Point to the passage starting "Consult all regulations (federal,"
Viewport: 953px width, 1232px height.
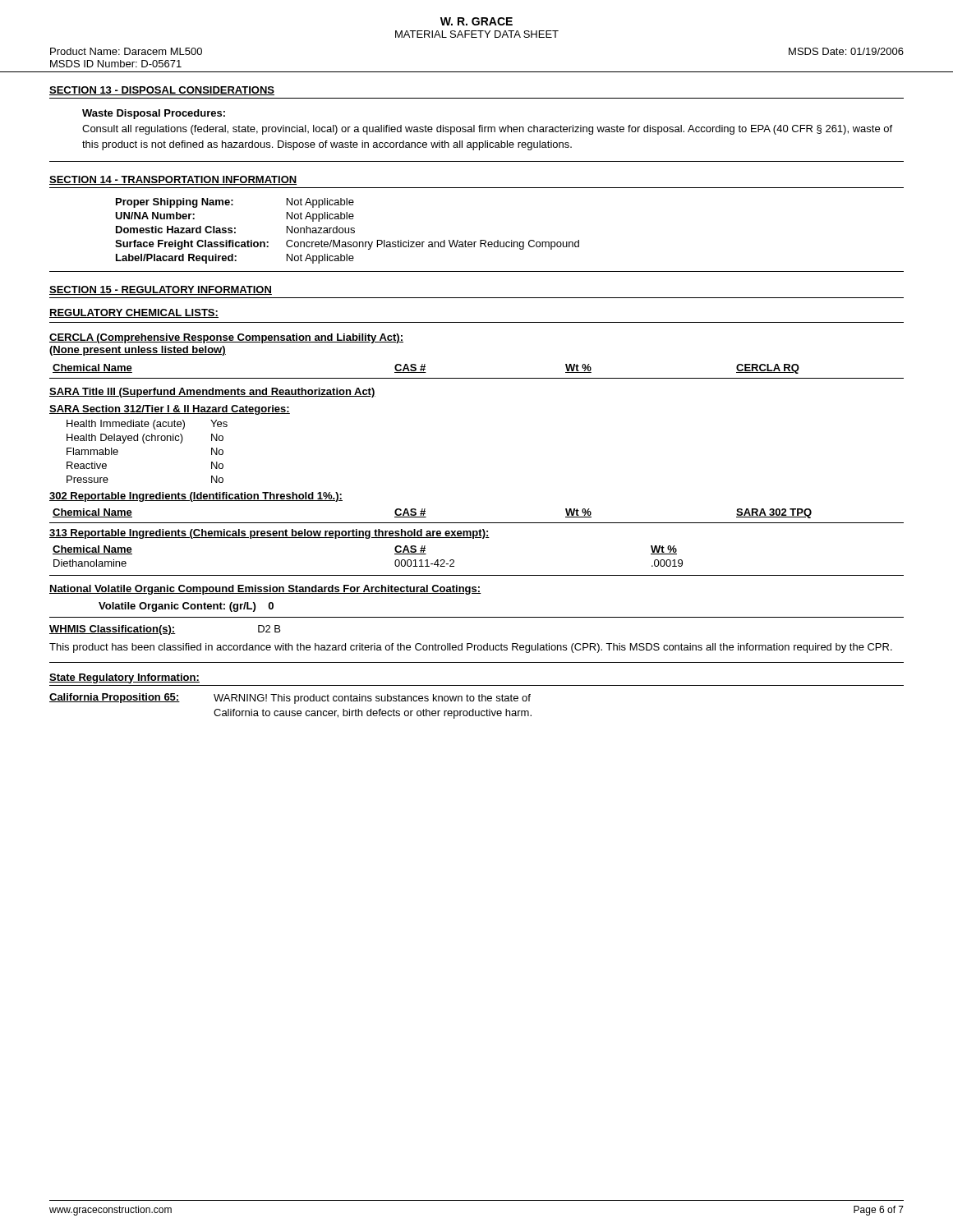(487, 136)
